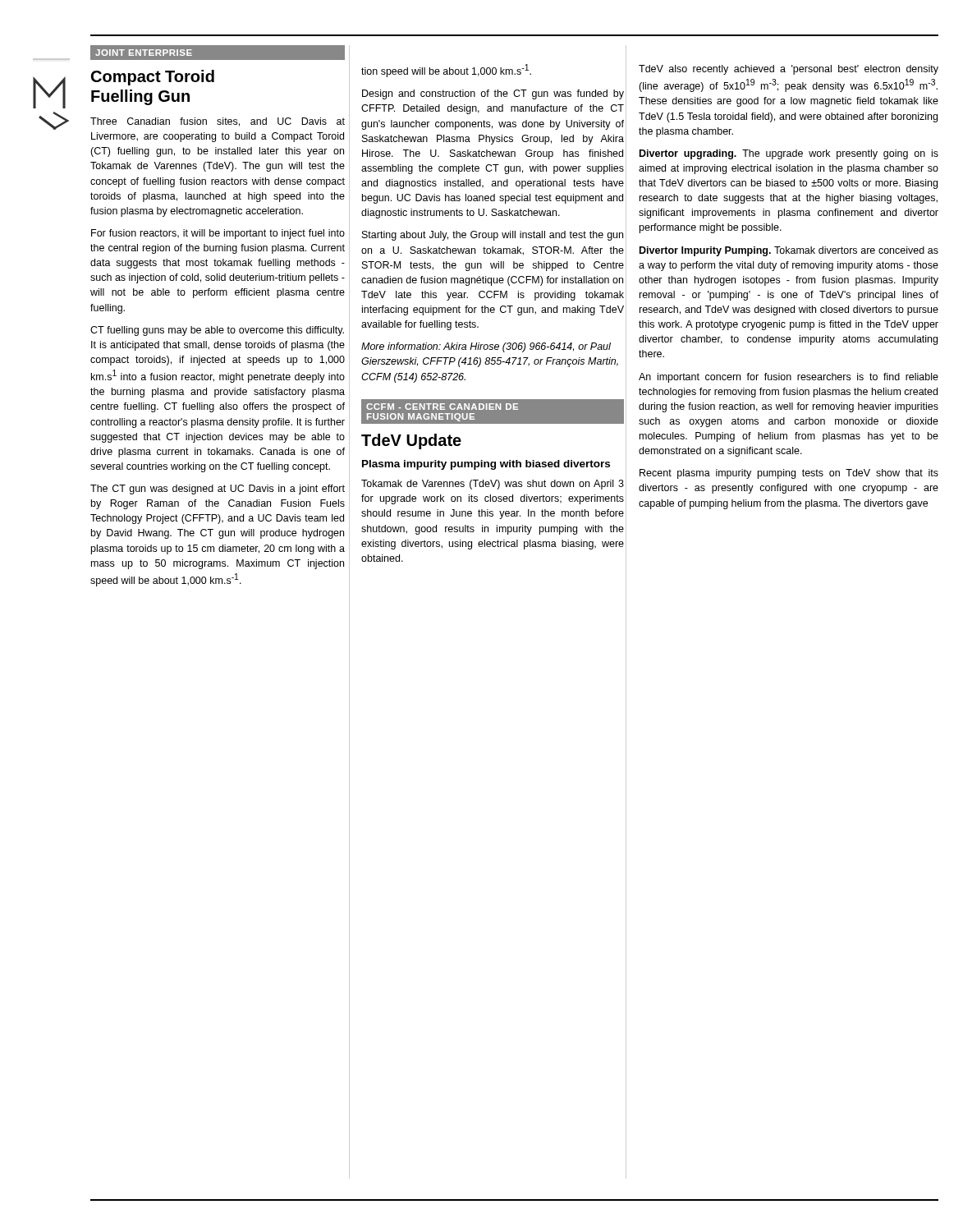Viewport: 963px width, 1232px height.
Task: Click on the text block starting "Compact ToroidFuelling Gun"
Action: (153, 86)
